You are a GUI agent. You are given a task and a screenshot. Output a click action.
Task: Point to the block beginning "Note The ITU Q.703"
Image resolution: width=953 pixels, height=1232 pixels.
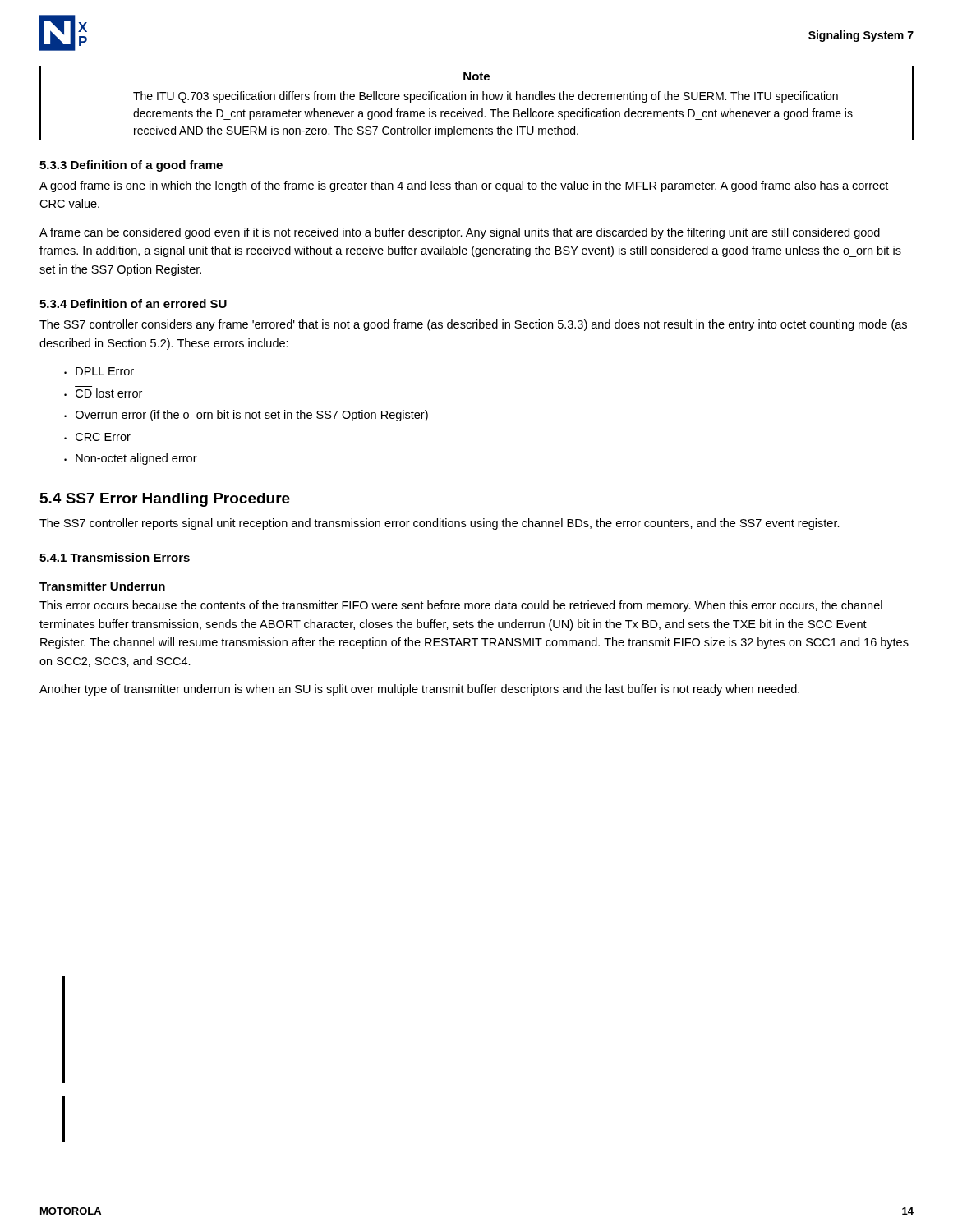click(476, 103)
